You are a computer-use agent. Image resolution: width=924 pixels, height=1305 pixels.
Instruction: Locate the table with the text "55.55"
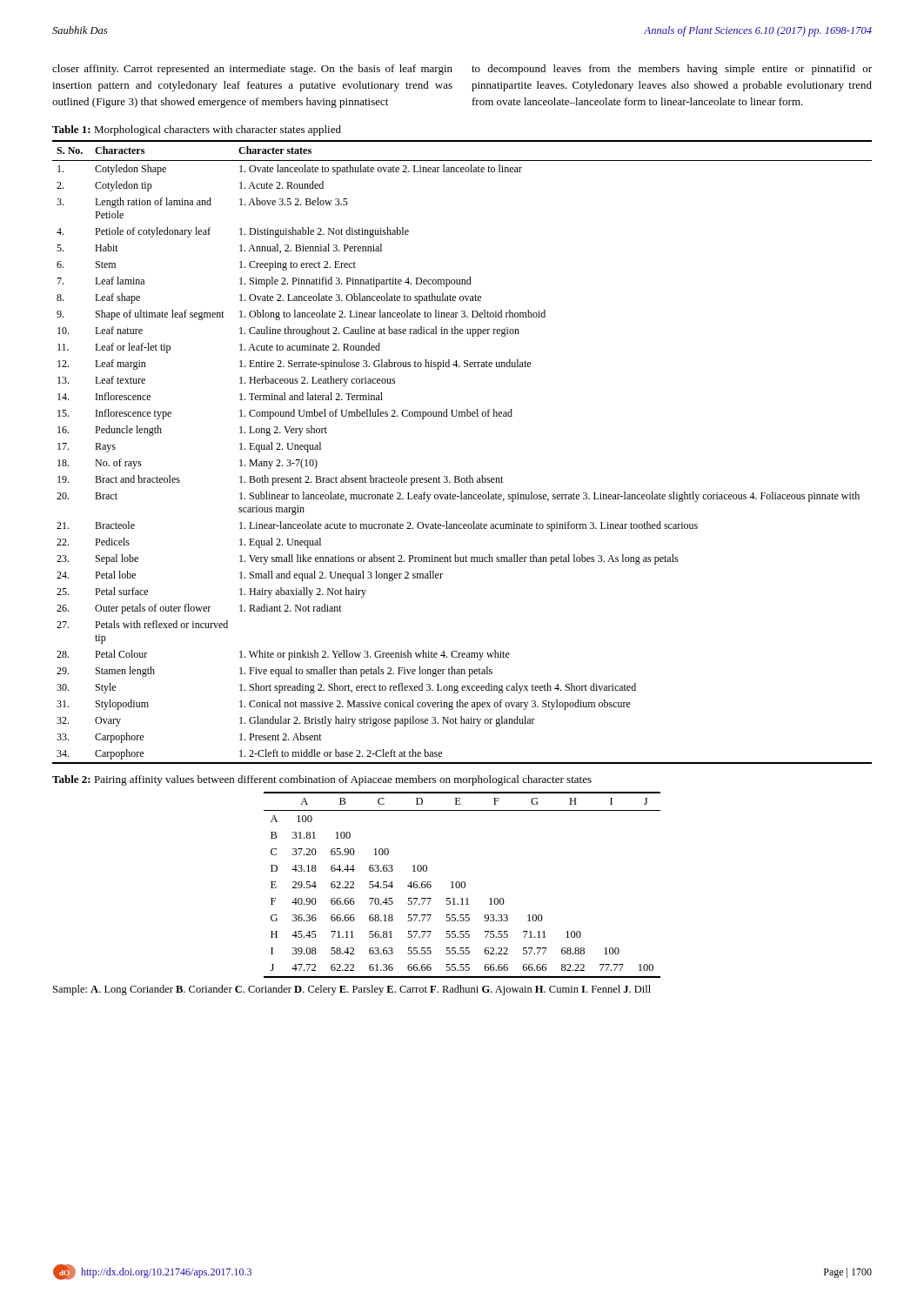click(x=462, y=884)
